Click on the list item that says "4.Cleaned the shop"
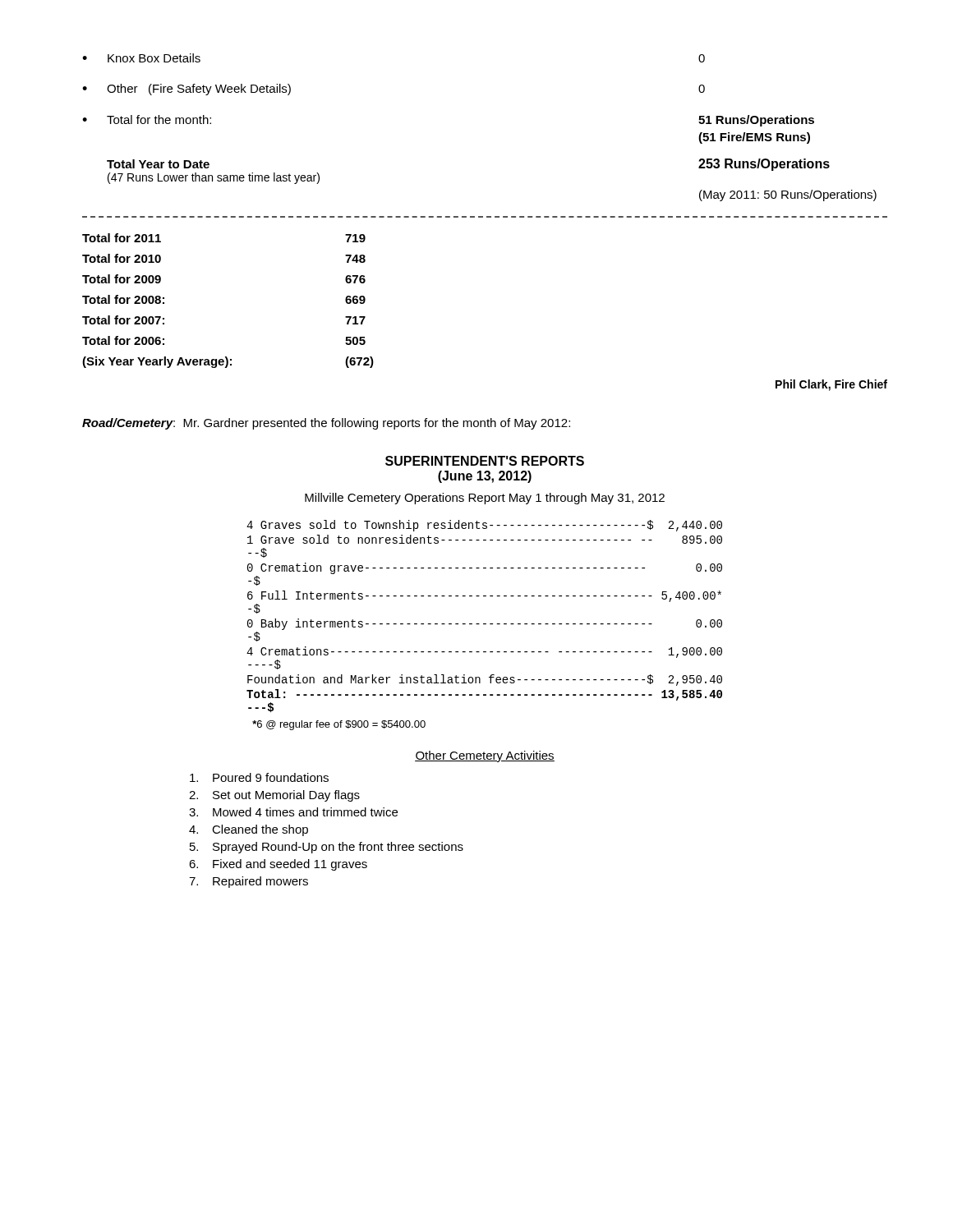The image size is (953, 1232). pyautogui.click(x=249, y=829)
